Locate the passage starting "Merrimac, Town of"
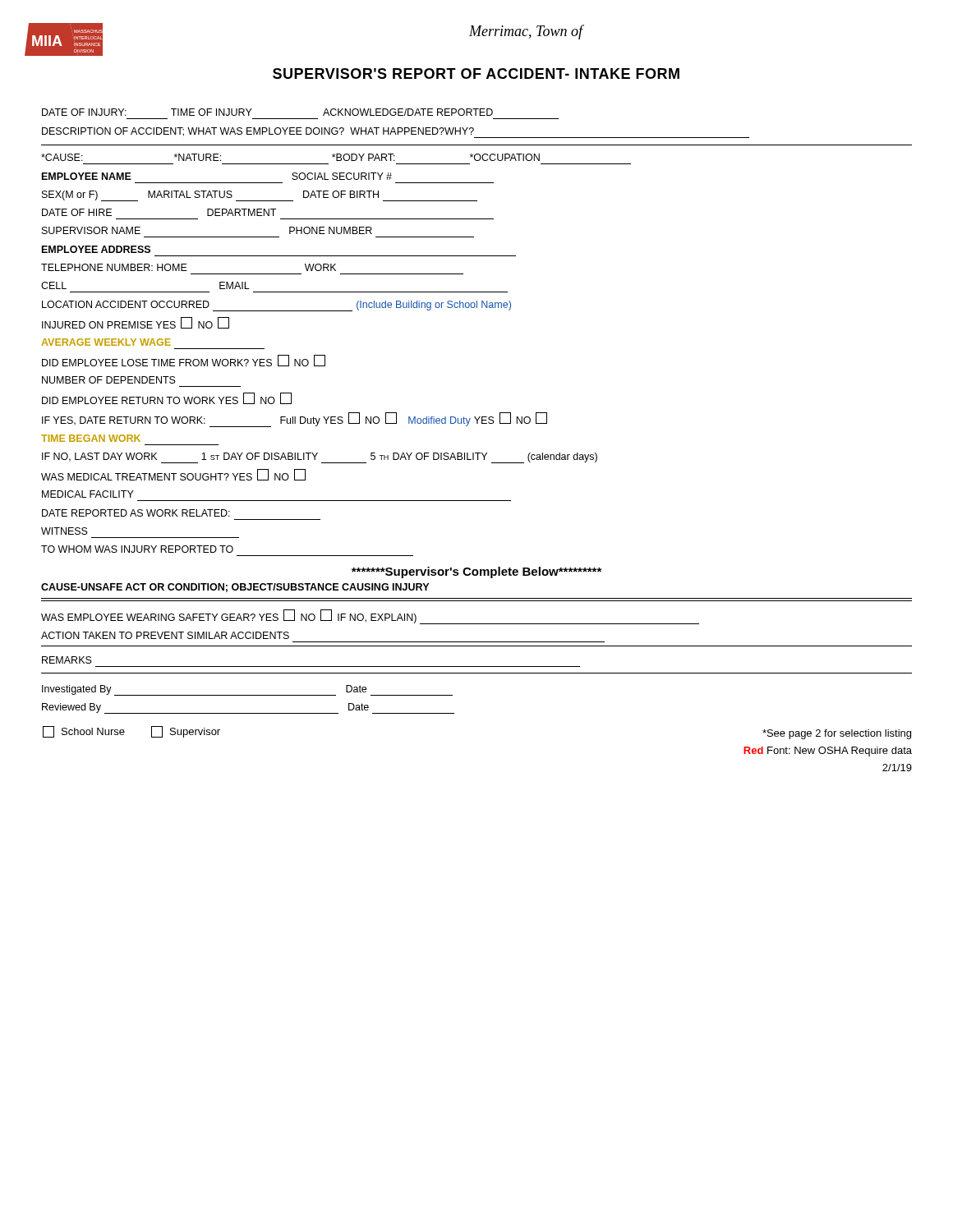953x1232 pixels. tap(526, 31)
